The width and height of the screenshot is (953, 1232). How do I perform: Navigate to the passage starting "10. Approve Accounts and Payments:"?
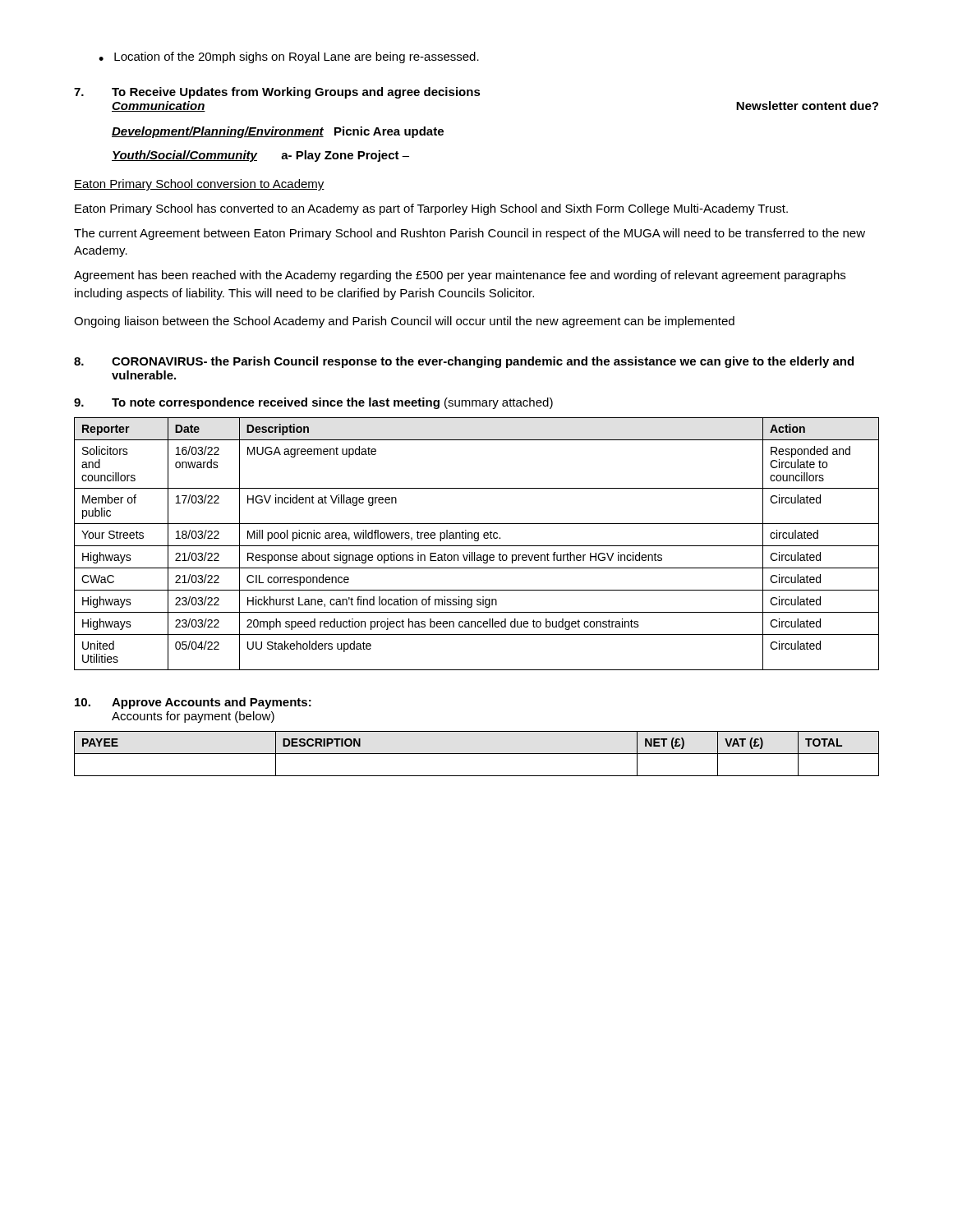tap(193, 703)
